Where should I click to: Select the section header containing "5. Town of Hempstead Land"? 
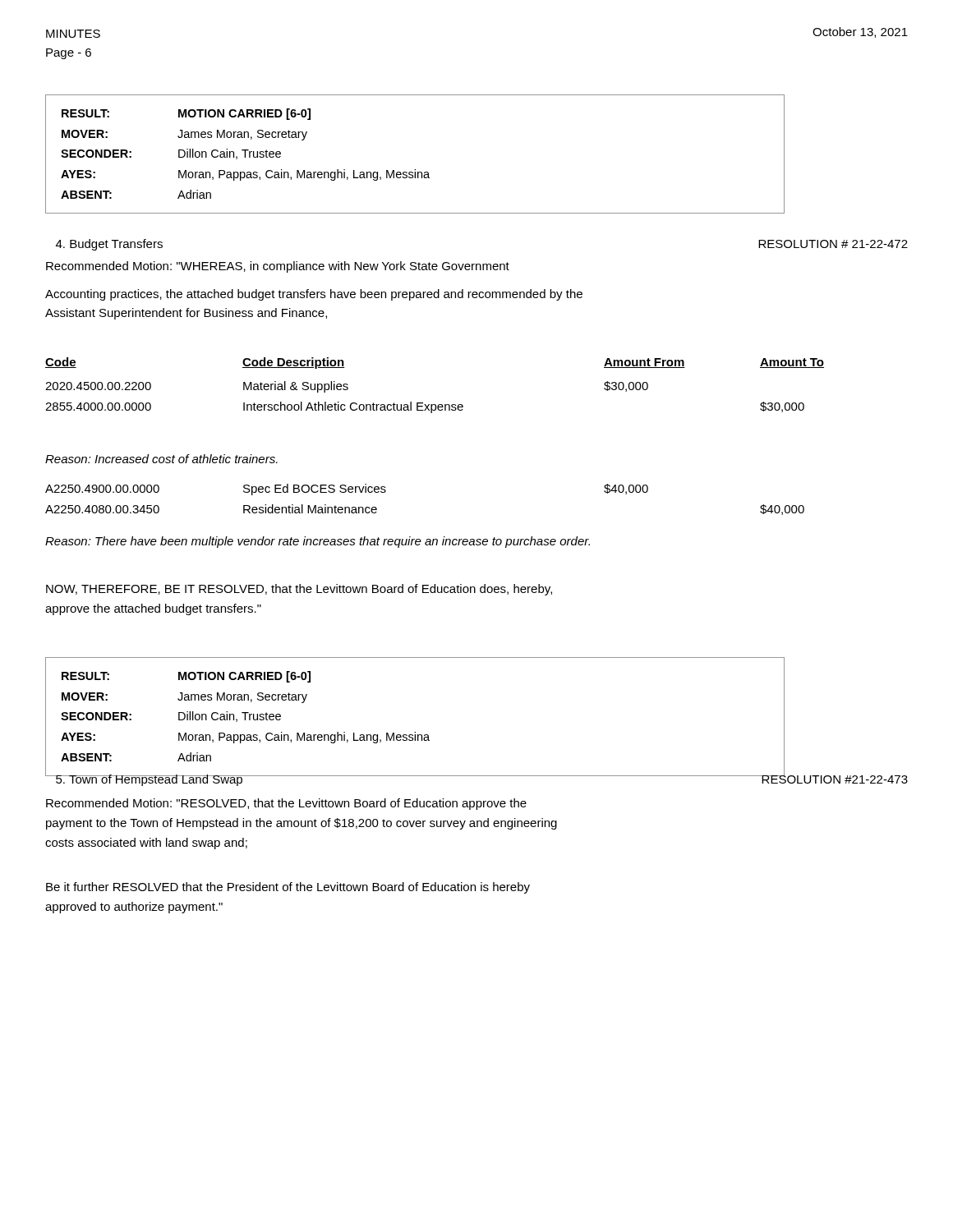pyautogui.click(x=144, y=779)
